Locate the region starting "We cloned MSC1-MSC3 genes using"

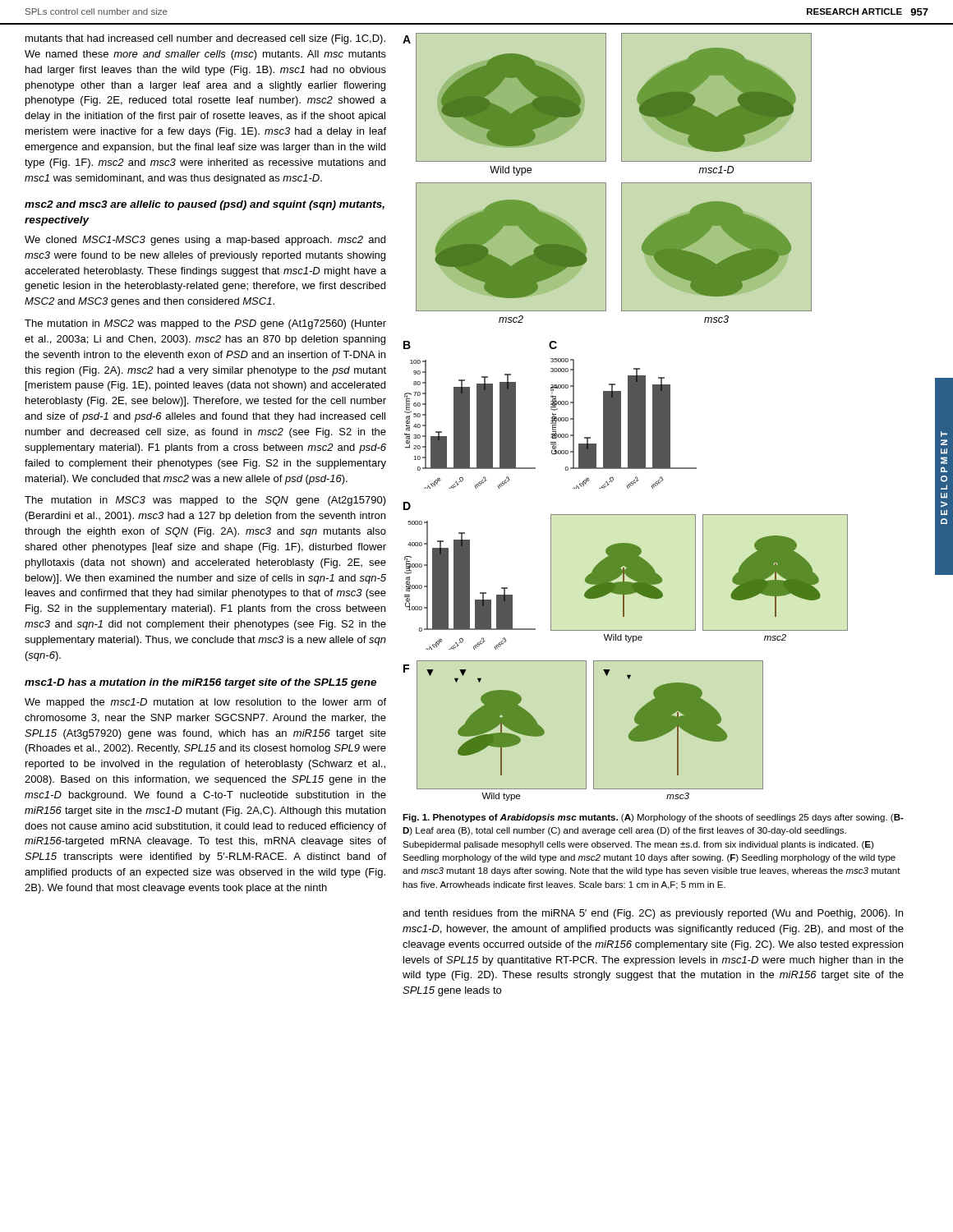(205, 448)
